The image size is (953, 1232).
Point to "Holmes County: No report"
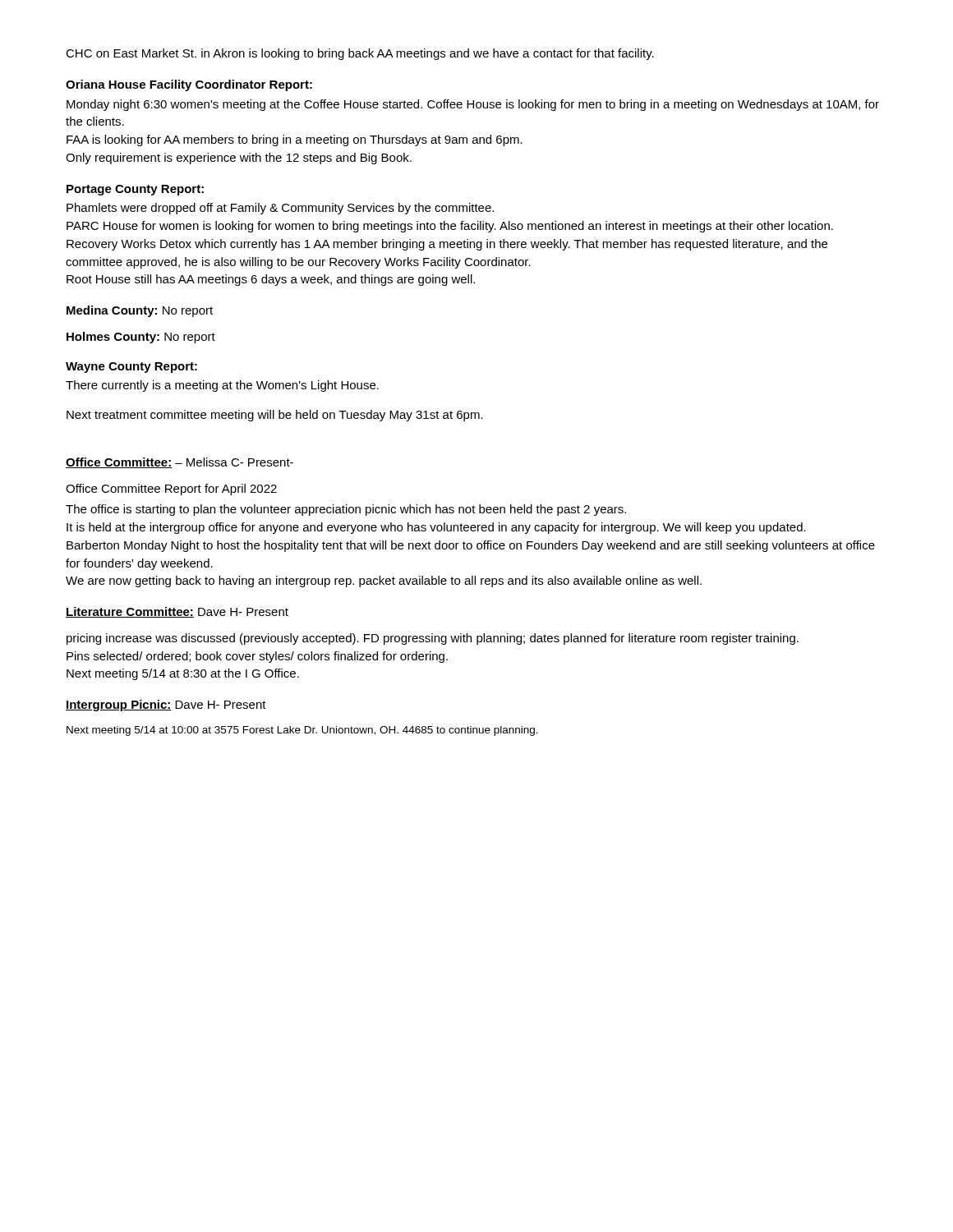coord(141,338)
